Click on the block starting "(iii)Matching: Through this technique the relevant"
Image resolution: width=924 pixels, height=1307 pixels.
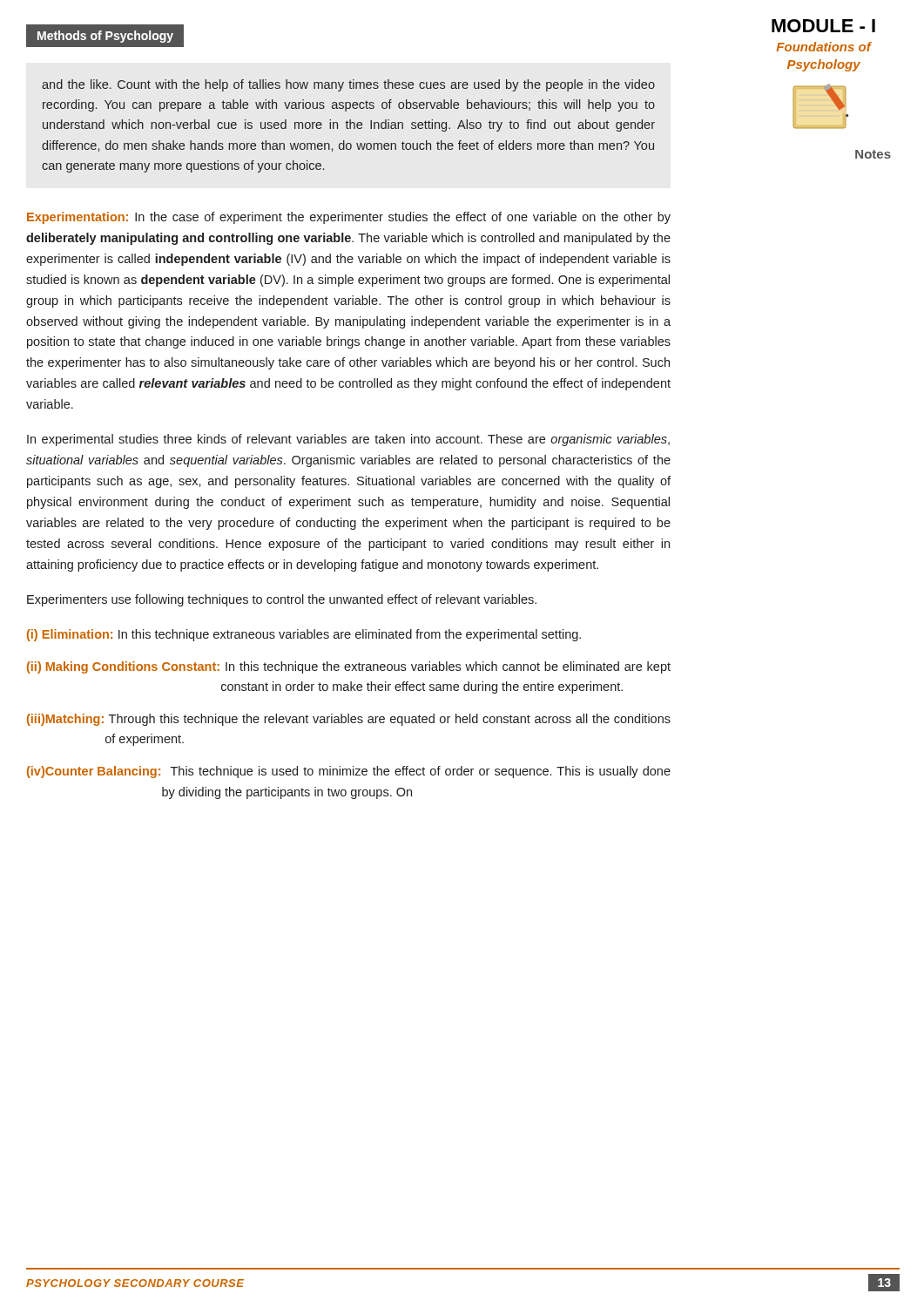tap(348, 730)
